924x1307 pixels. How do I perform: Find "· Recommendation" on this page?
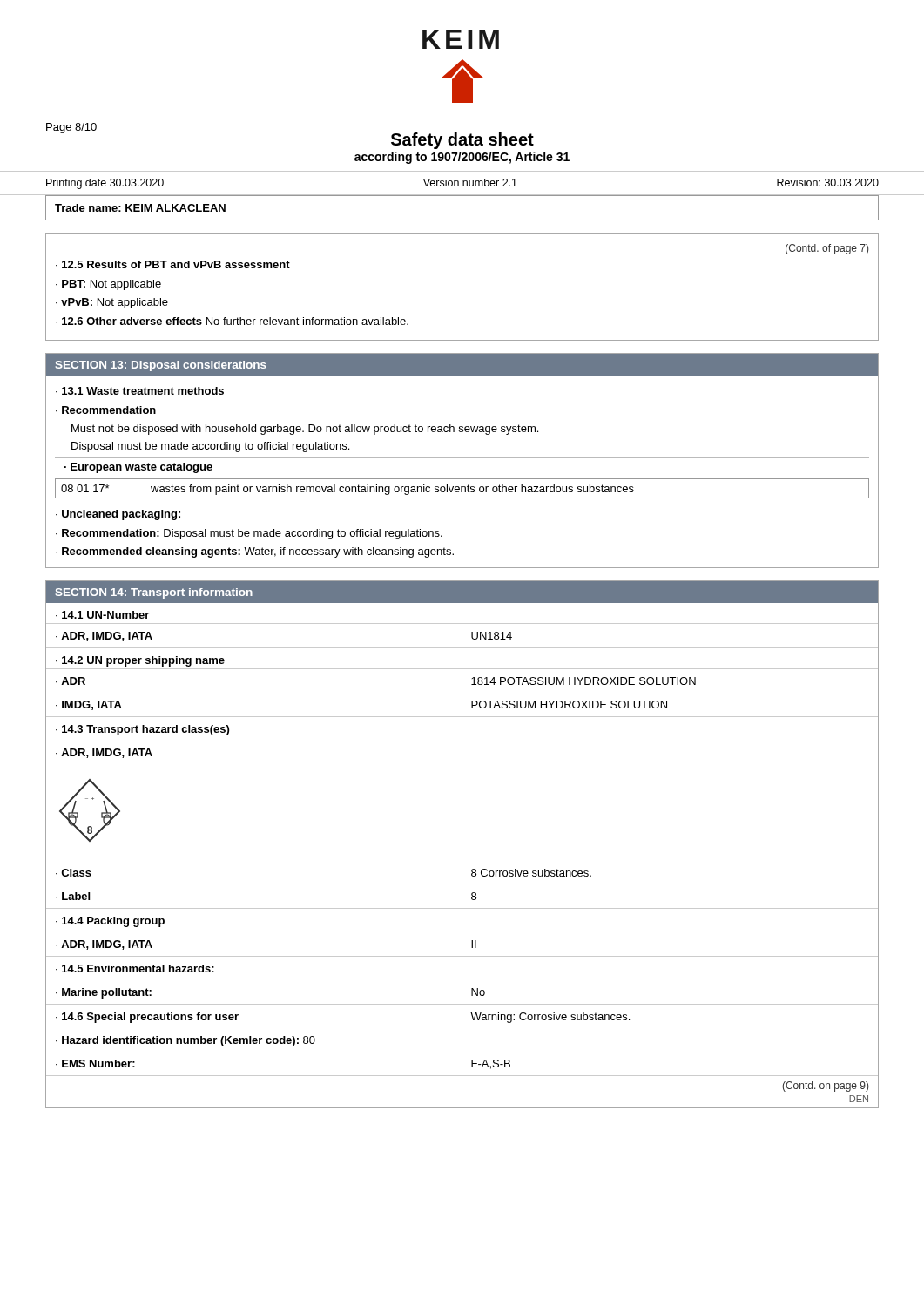pyautogui.click(x=106, y=409)
